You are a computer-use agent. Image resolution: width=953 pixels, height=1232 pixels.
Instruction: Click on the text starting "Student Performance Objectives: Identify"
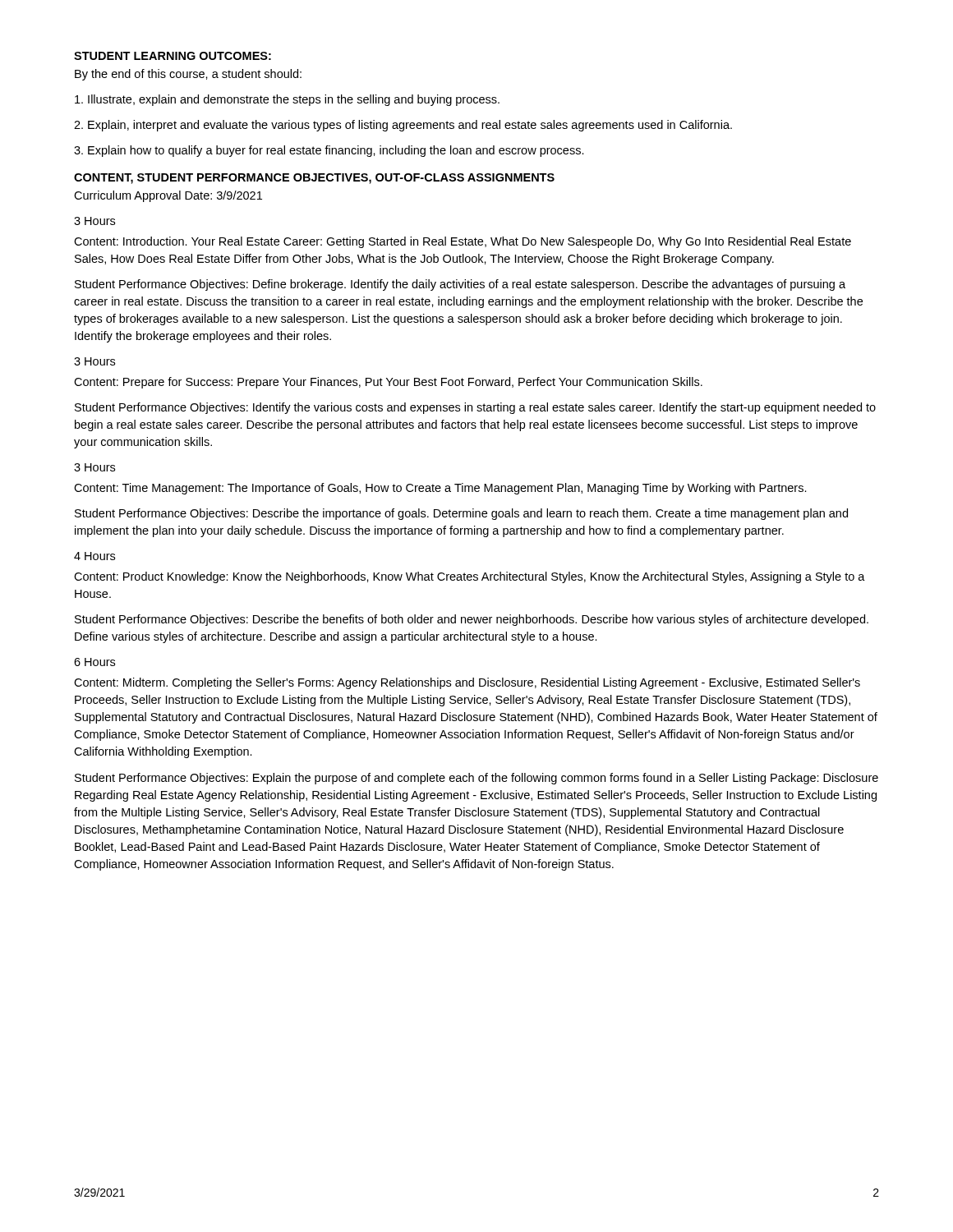coord(475,425)
